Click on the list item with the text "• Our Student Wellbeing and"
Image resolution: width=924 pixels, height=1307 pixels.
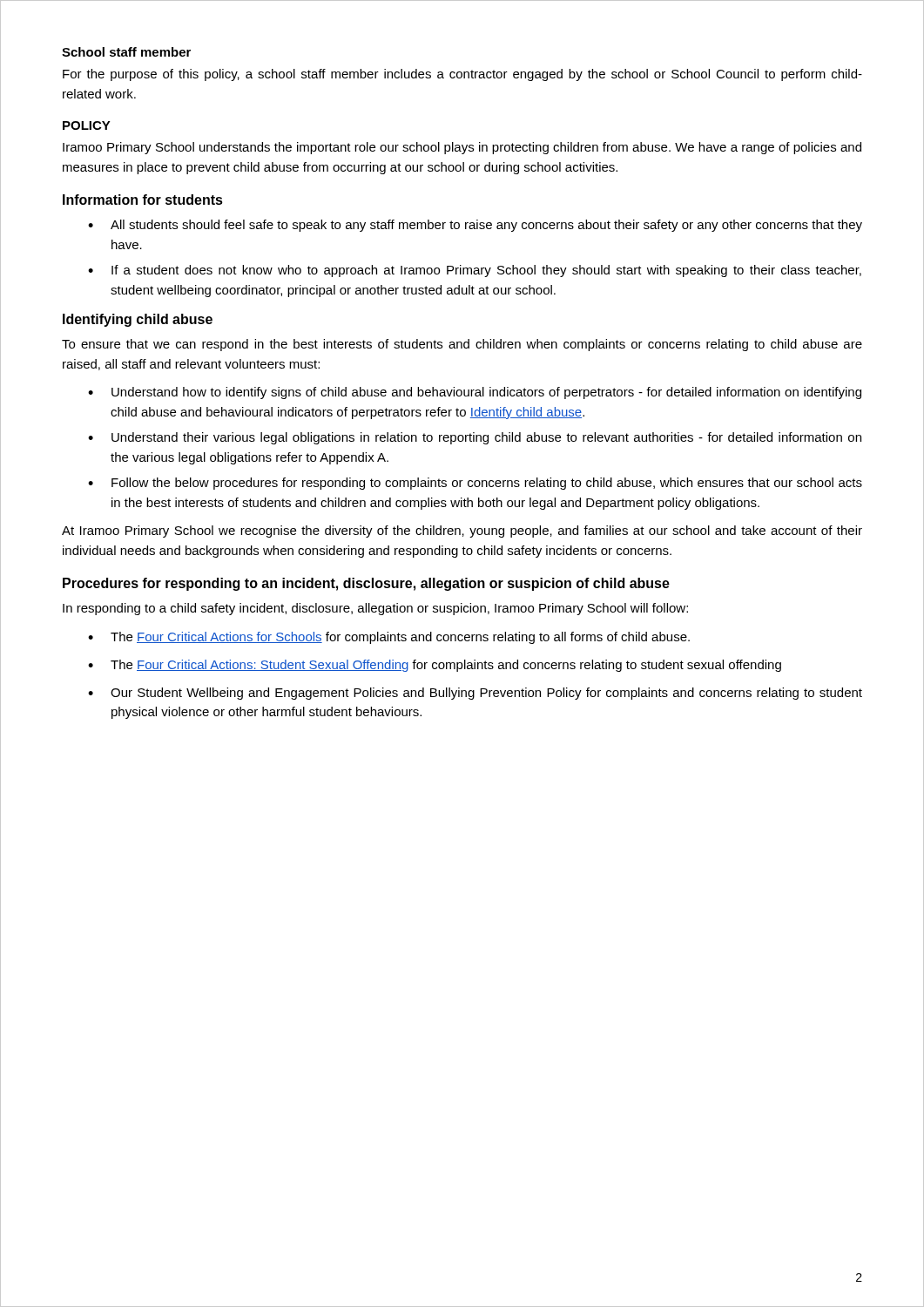[475, 703]
